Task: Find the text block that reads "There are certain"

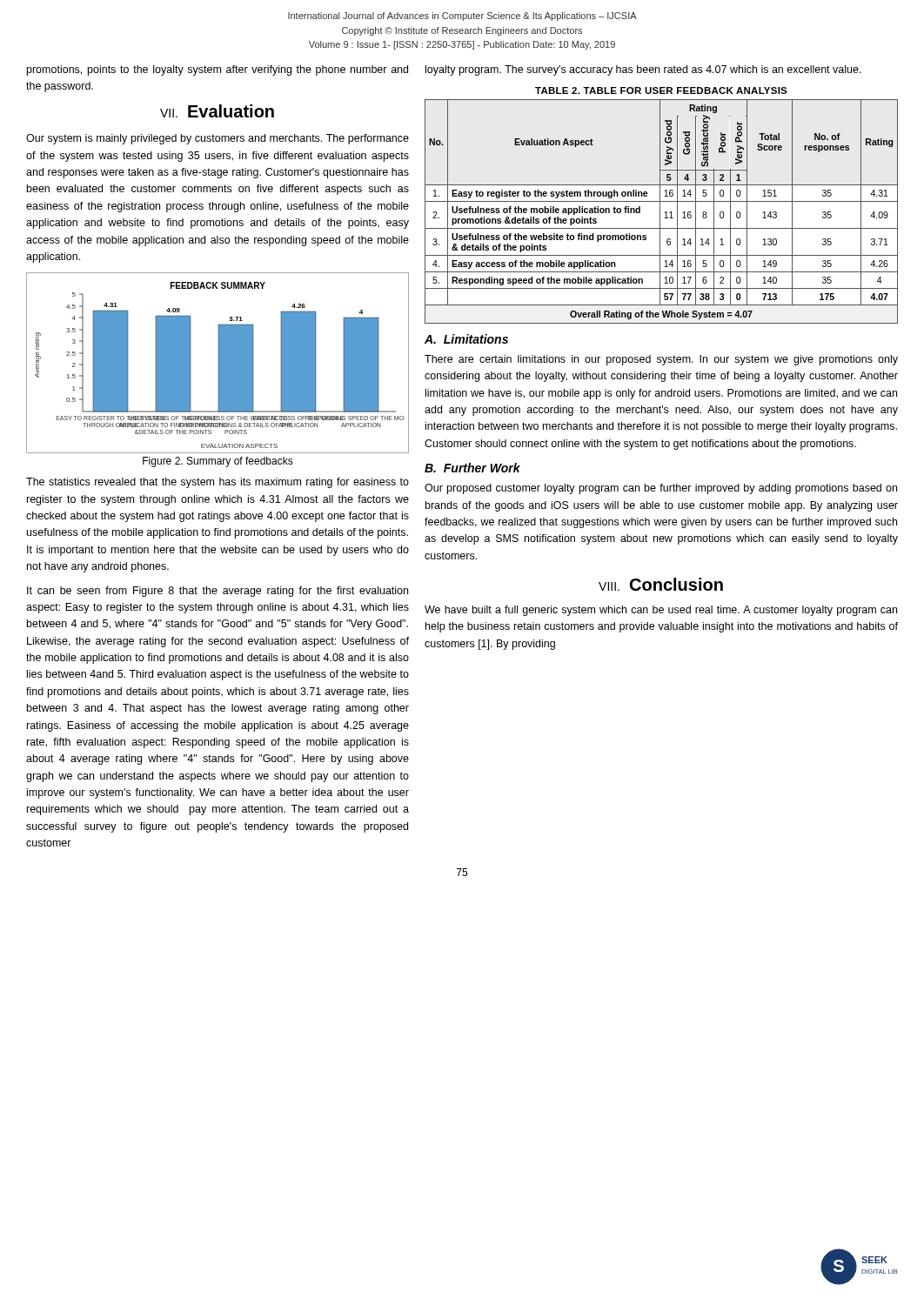Action: tap(661, 401)
